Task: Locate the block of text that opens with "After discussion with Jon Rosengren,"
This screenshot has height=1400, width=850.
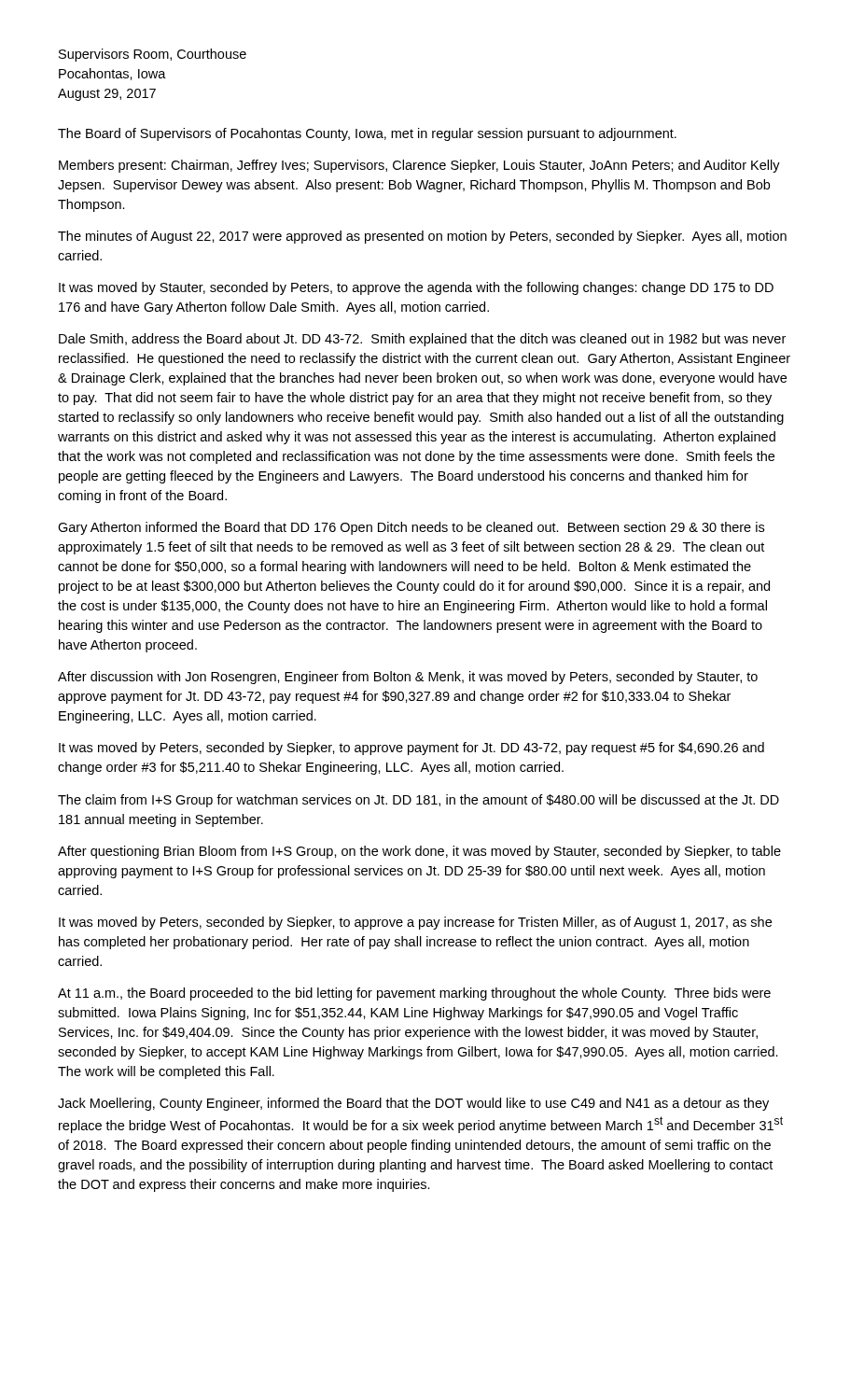Action: [408, 697]
